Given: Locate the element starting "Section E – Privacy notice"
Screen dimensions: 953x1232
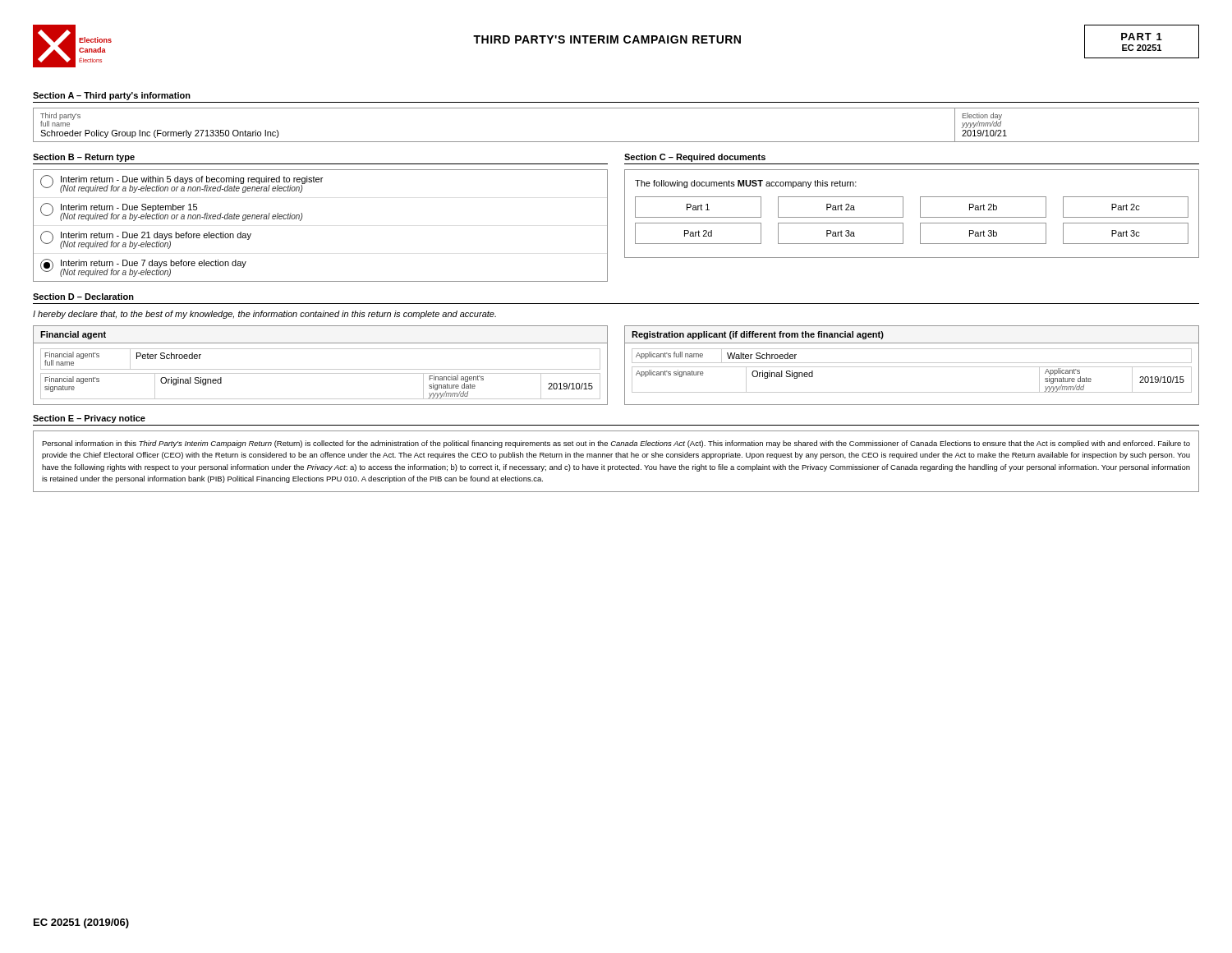Looking at the screenshot, I should 89,418.
